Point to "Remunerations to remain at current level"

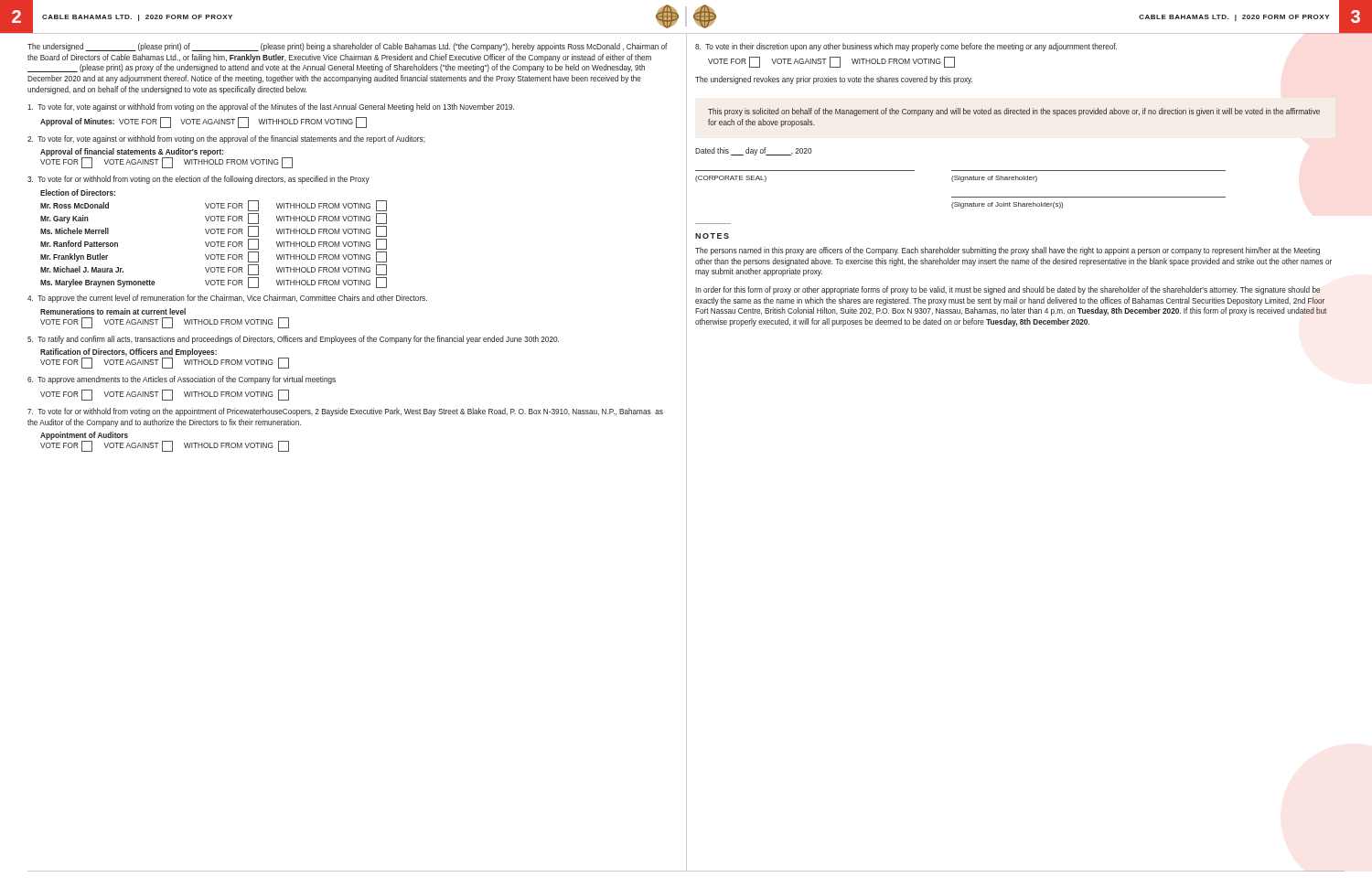click(113, 312)
